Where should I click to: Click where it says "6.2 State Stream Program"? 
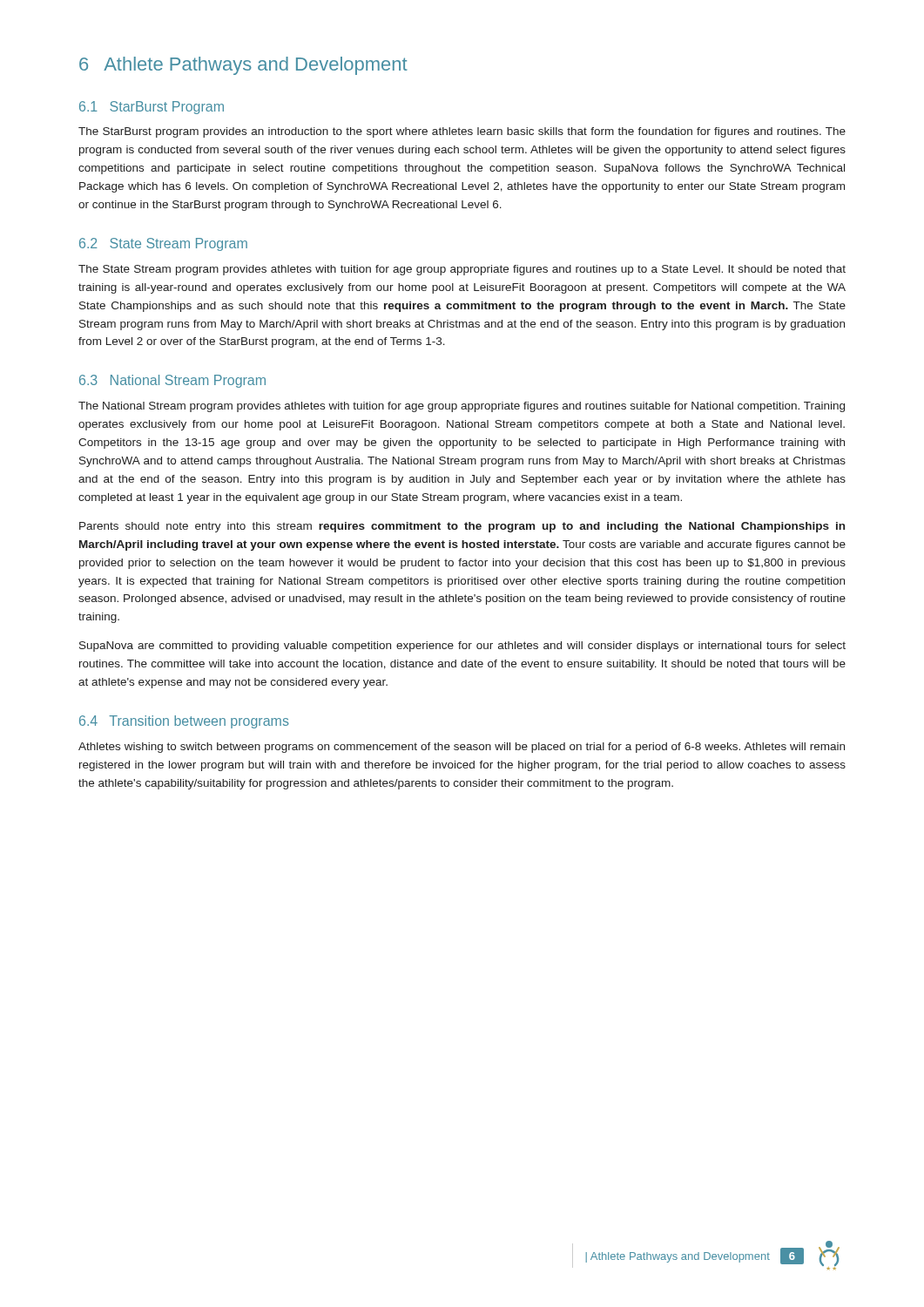pos(163,244)
